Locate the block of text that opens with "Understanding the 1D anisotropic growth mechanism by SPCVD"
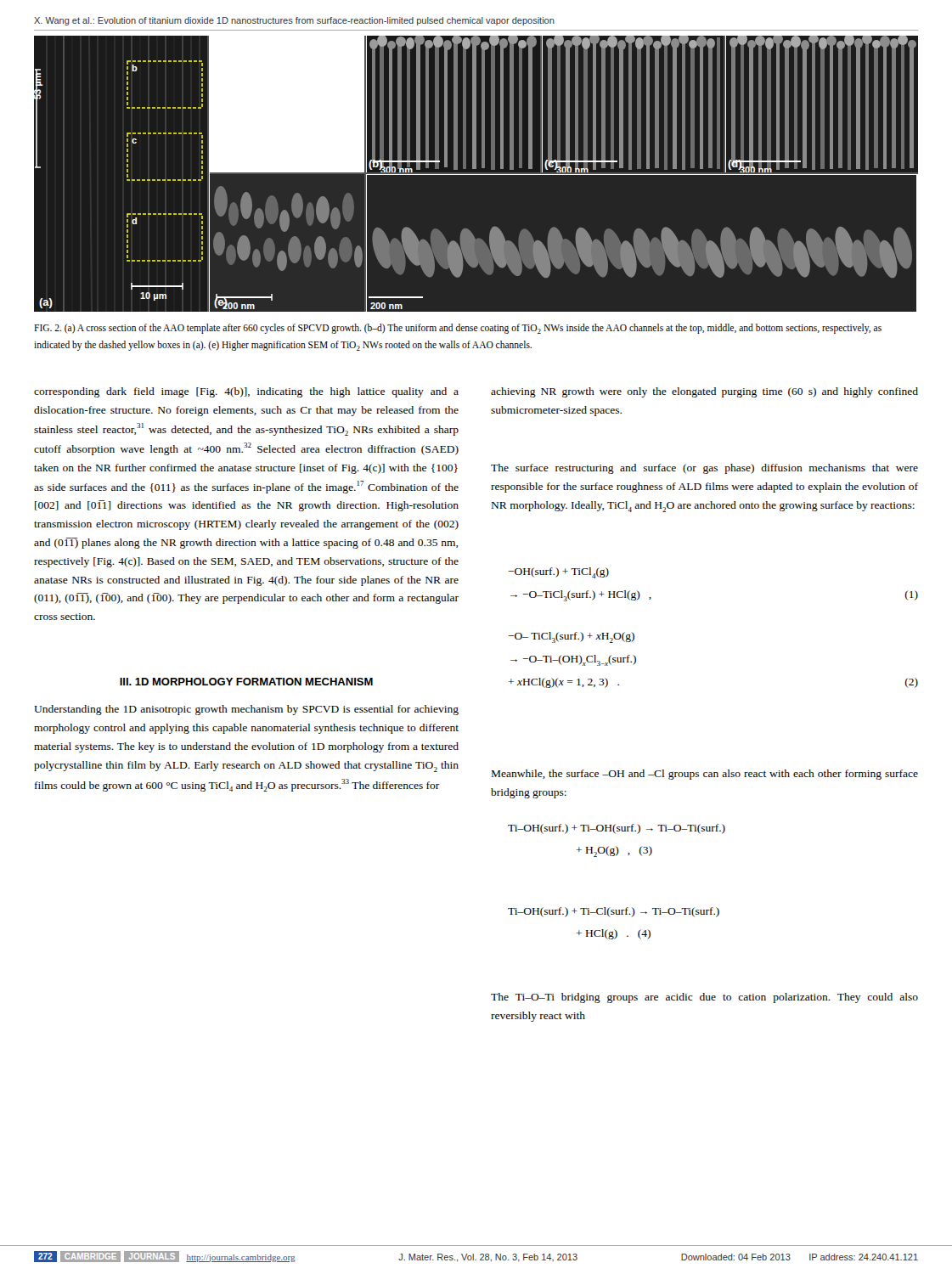This screenshot has height=1274, width=952. point(246,748)
